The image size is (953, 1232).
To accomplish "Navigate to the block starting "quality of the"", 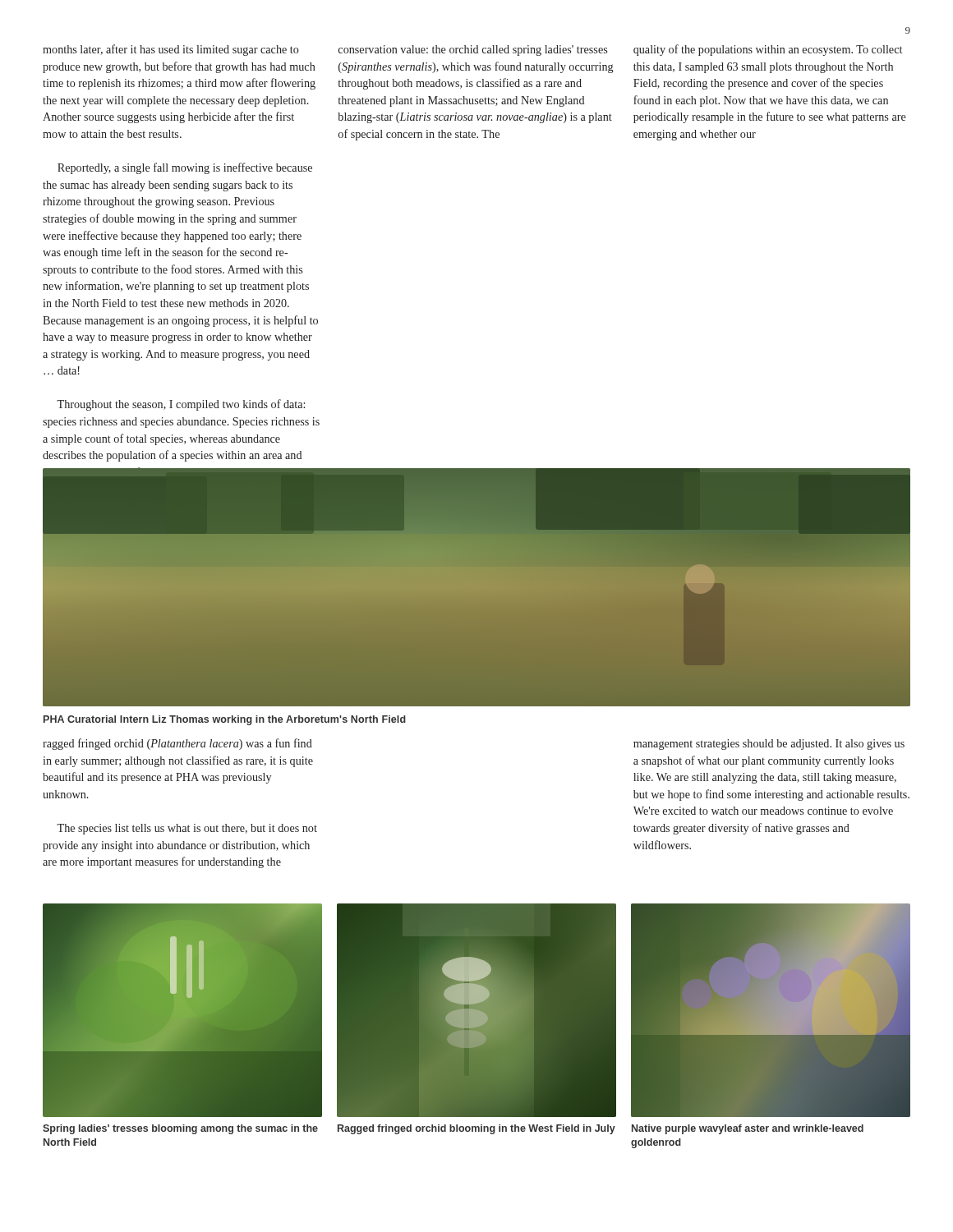I will (770, 92).
